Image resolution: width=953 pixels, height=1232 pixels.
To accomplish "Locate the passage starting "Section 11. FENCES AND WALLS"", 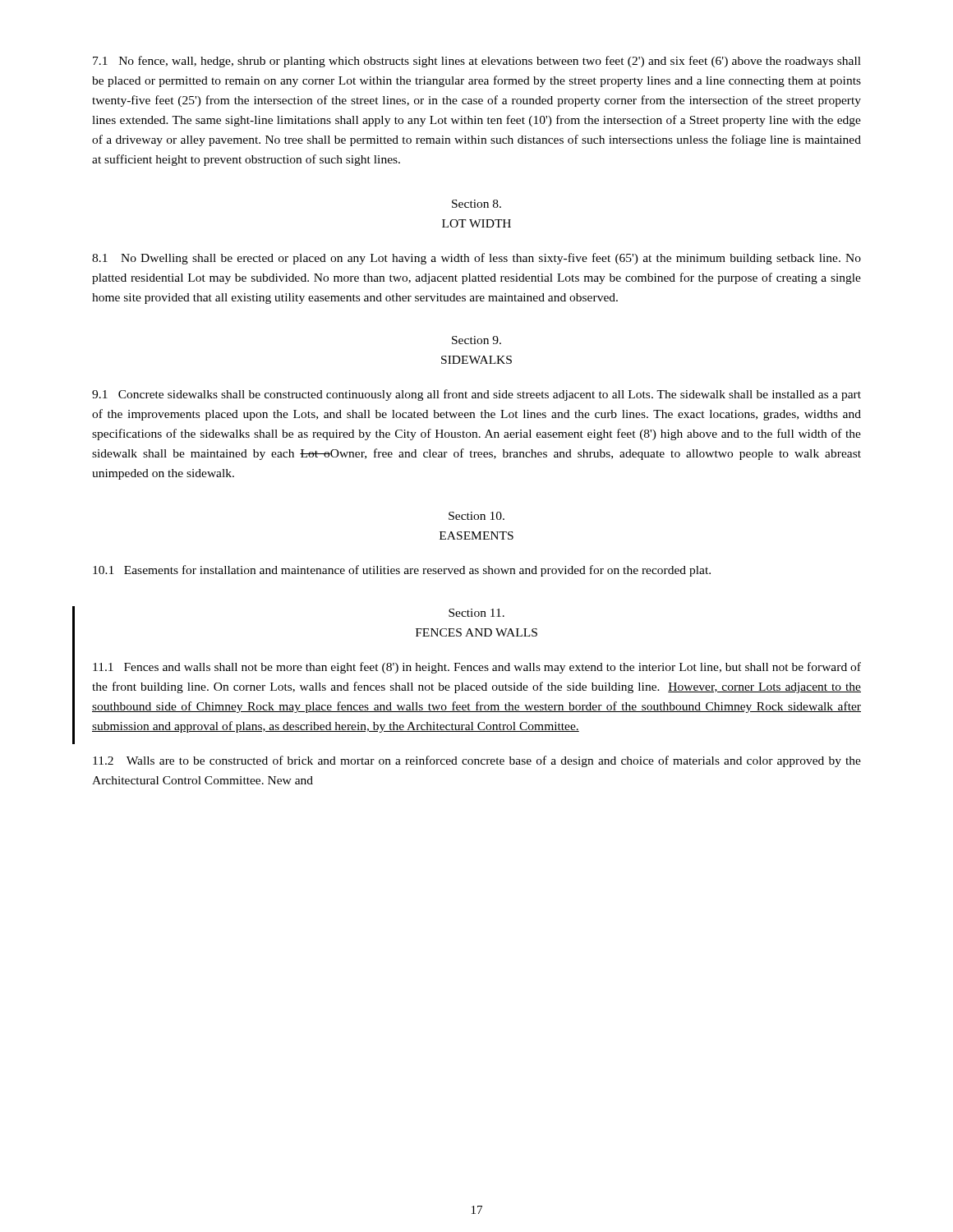I will click(x=476, y=622).
